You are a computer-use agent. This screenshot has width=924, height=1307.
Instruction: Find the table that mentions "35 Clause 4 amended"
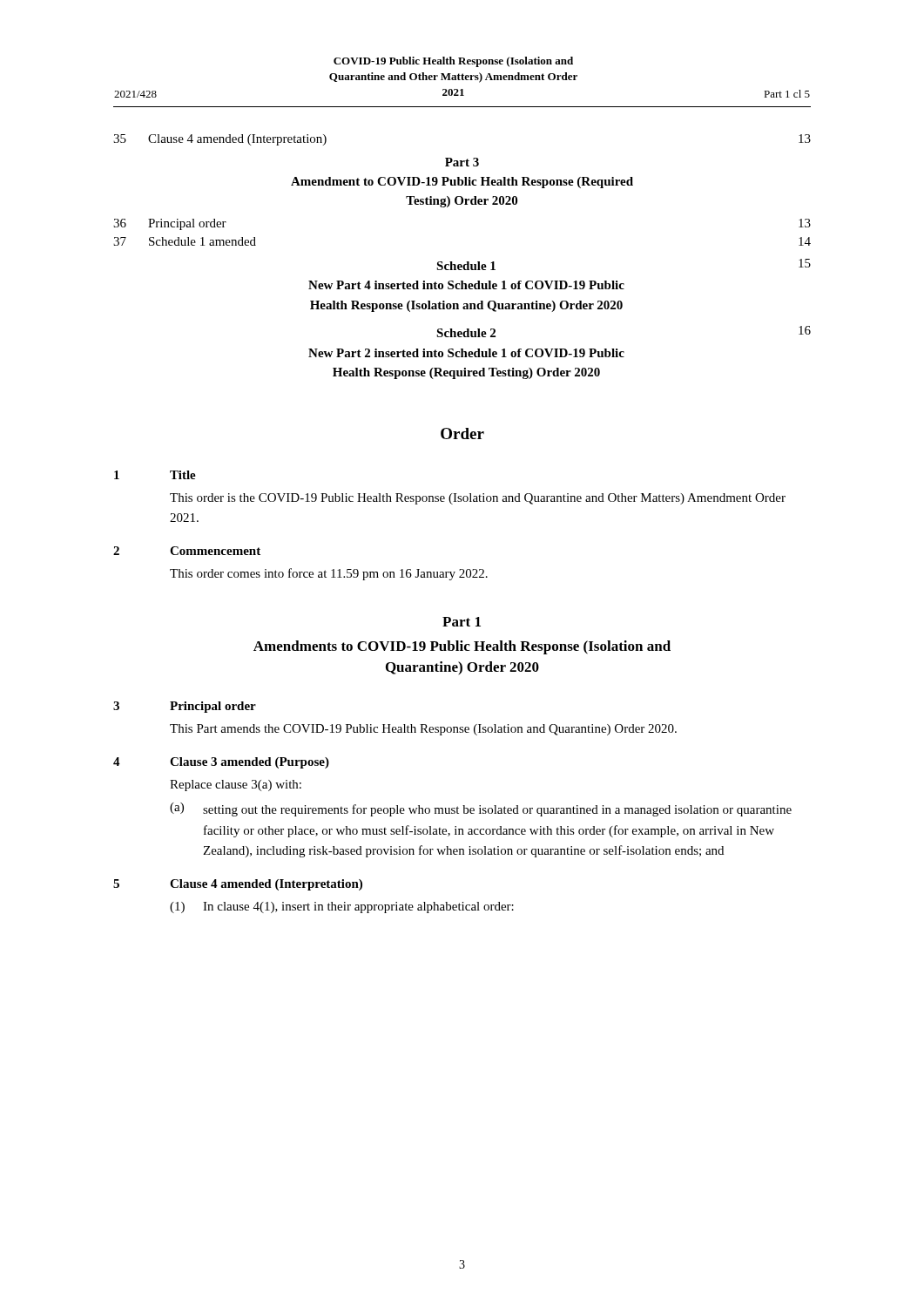tap(462, 257)
